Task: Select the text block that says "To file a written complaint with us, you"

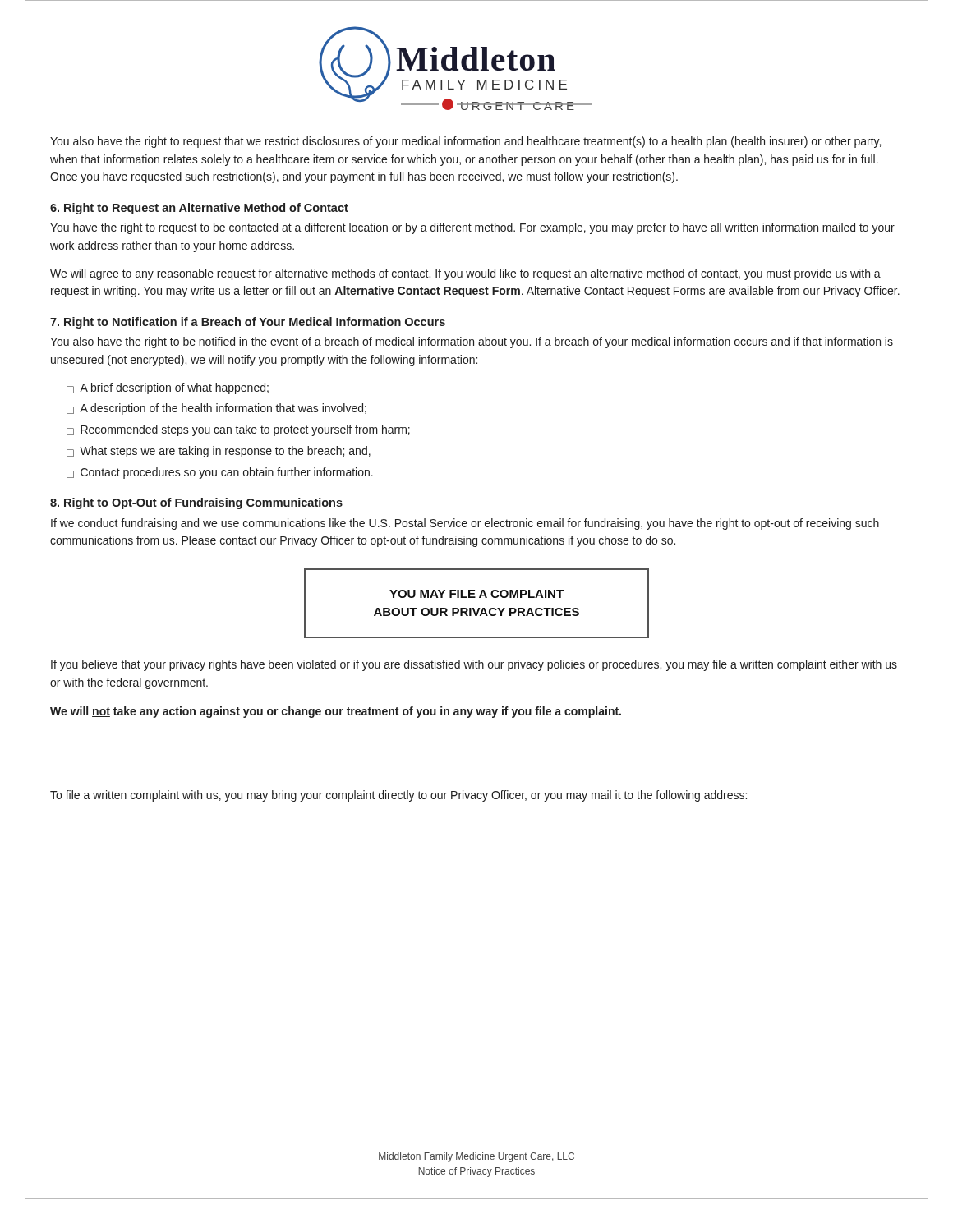Action: tap(399, 795)
